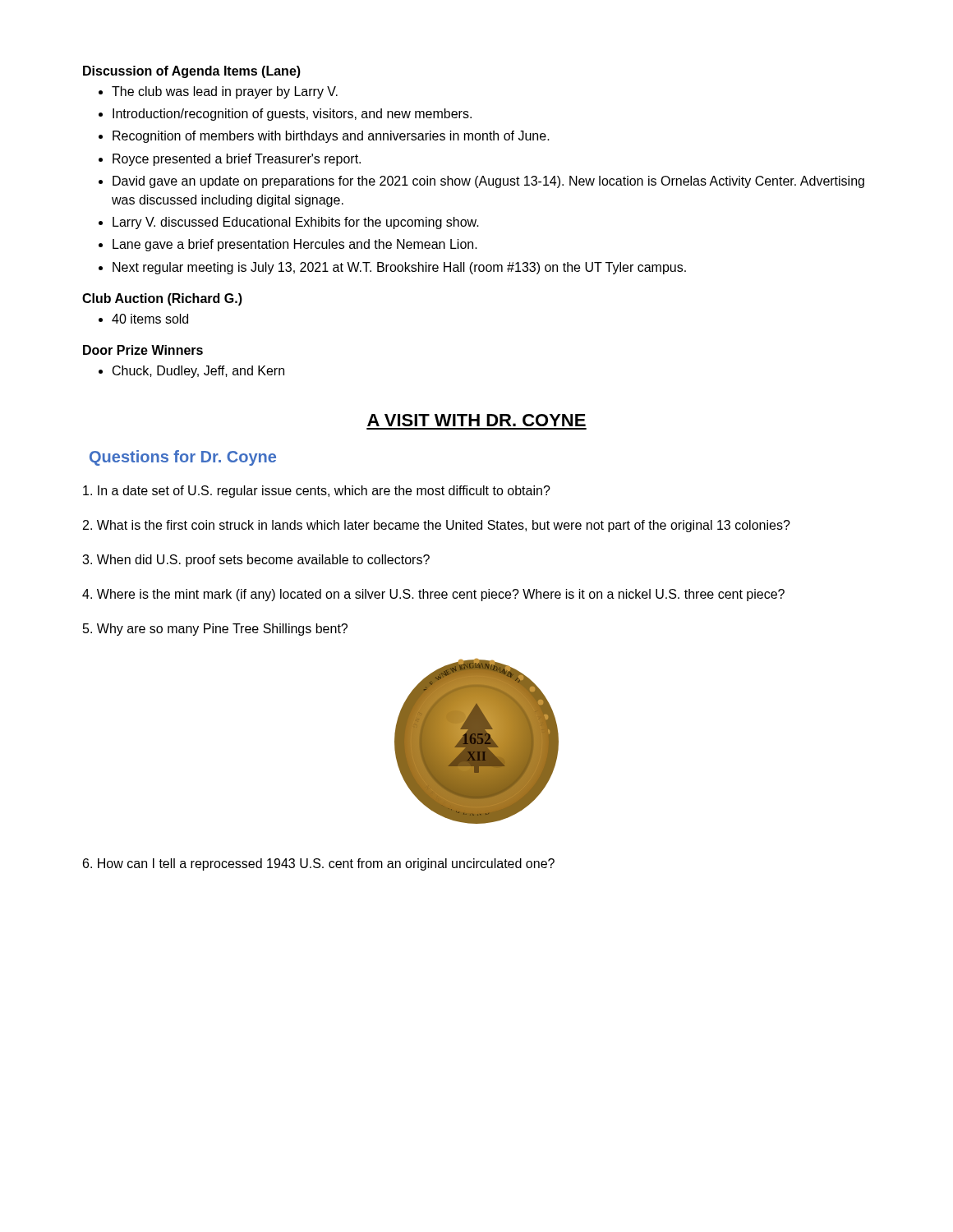Point to the text block starting "Questions for Dr."

point(183,457)
